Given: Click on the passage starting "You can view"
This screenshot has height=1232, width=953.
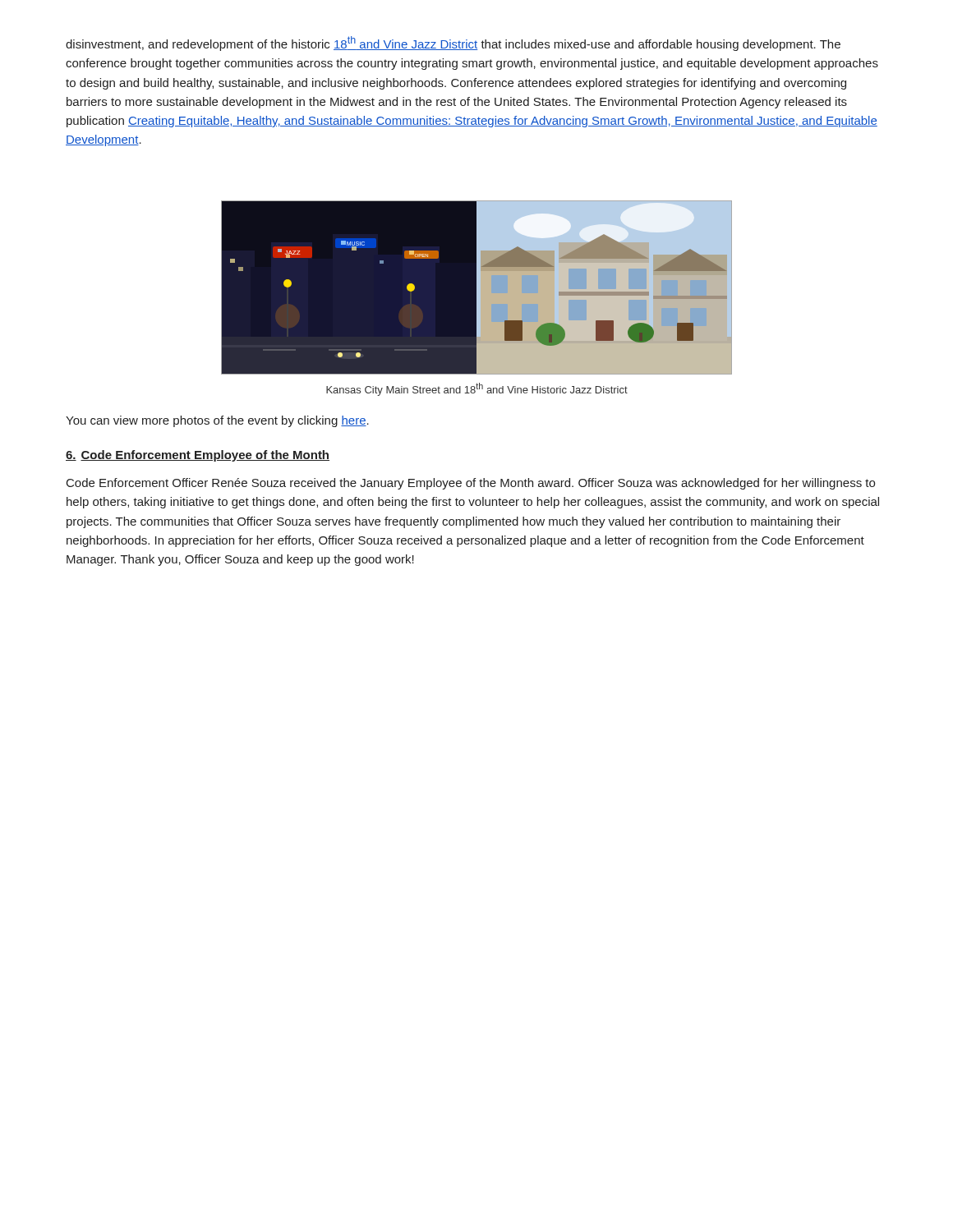Looking at the screenshot, I should coord(218,420).
